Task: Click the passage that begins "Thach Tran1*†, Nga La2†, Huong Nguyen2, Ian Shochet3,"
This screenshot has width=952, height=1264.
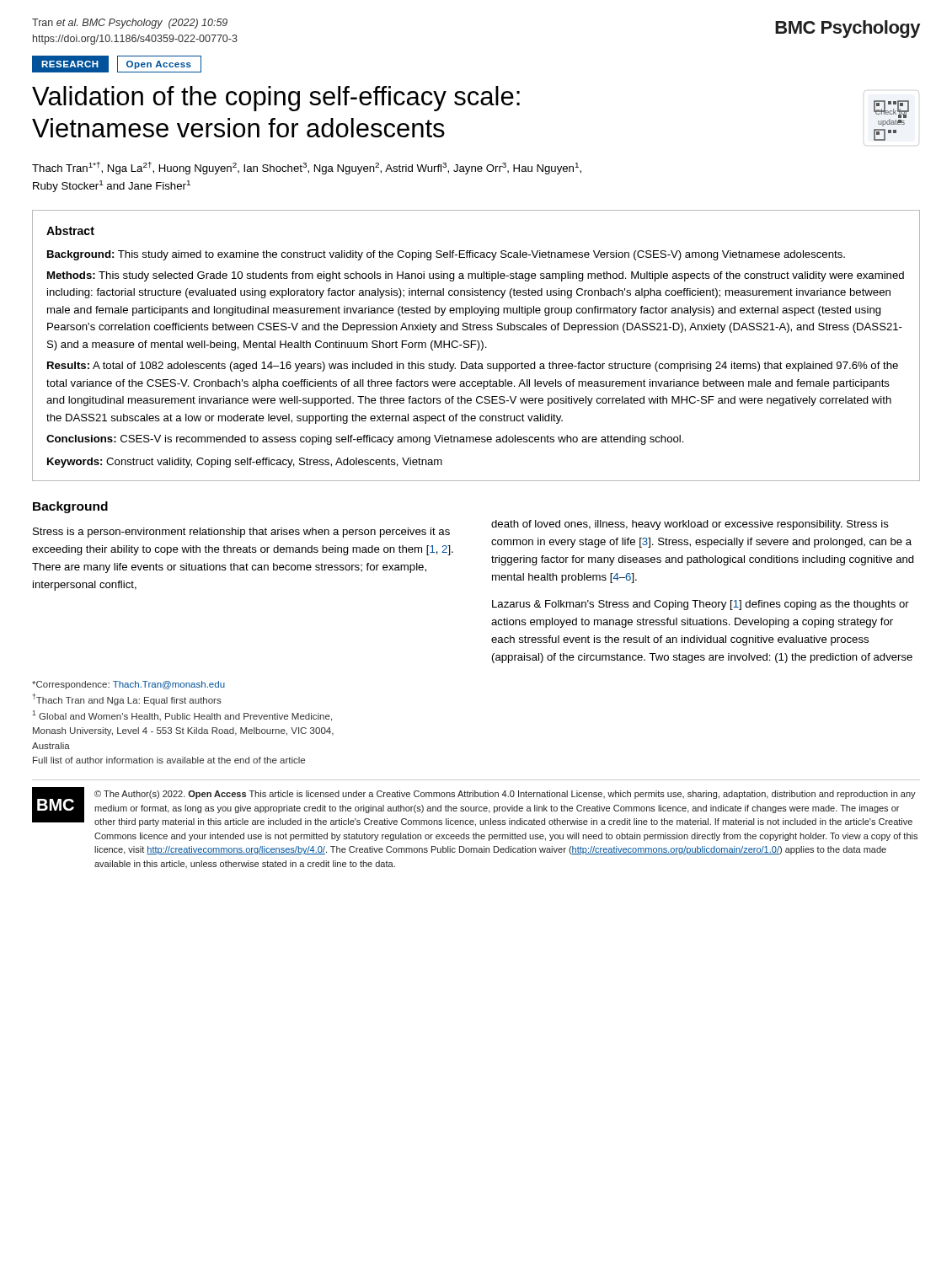Action: pyautogui.click(x=307, y=176)
